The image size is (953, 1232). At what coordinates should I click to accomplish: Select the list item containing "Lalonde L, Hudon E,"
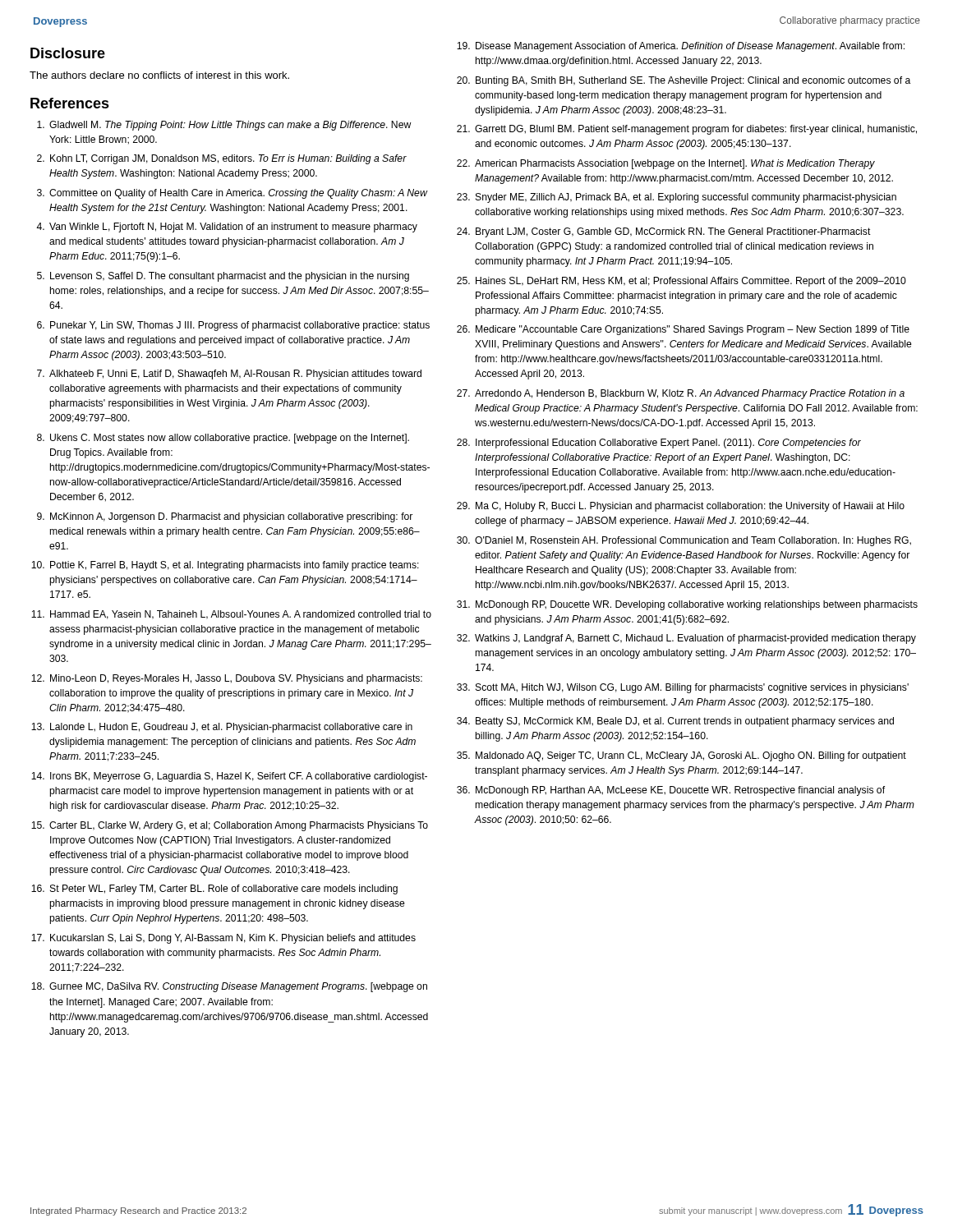point(233,742)
